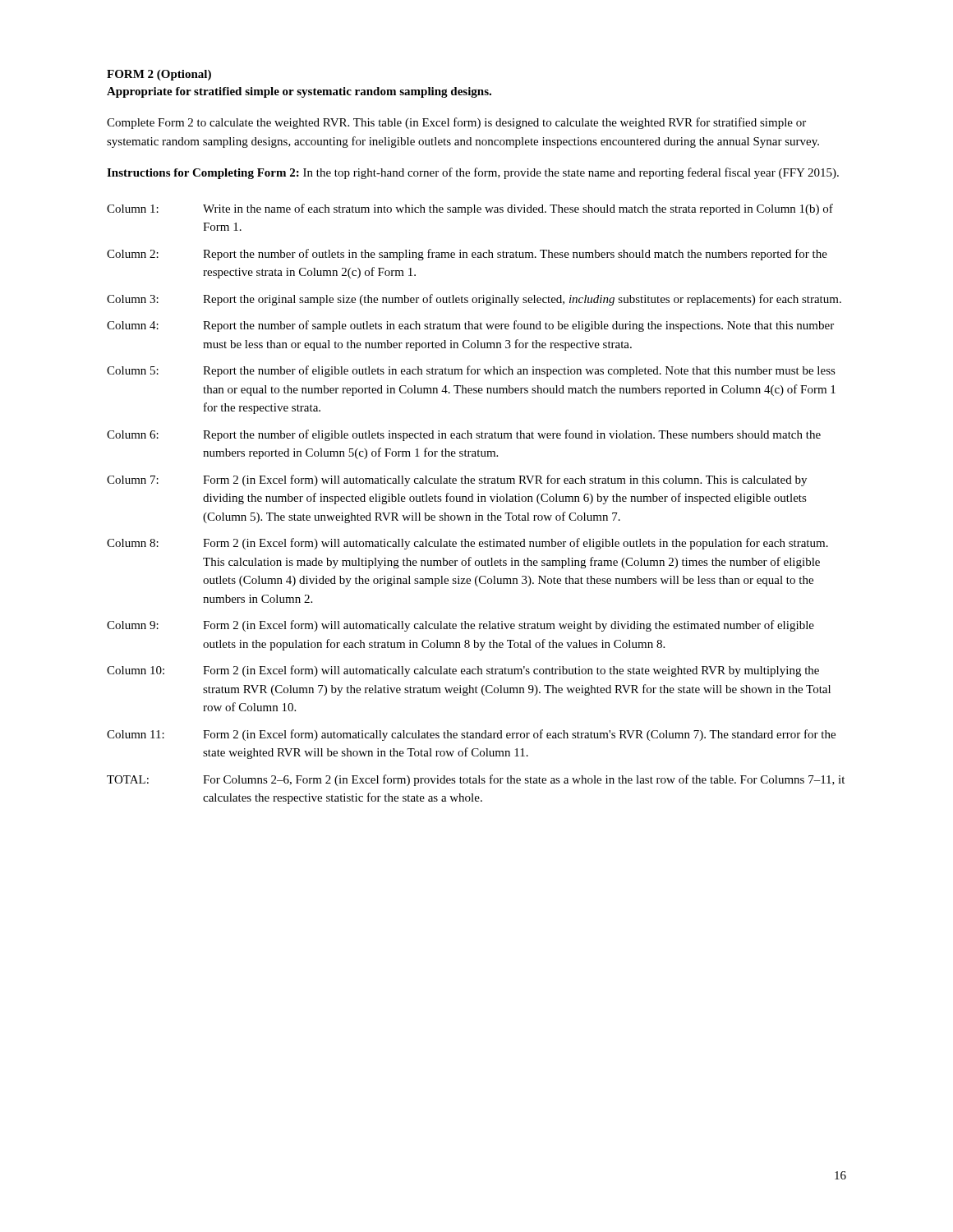The height and width of the screenshot is (1232, 953).
Task: Locate the block starting "Column 8: Form 2 (in Excel"
Action: point(476,571)
